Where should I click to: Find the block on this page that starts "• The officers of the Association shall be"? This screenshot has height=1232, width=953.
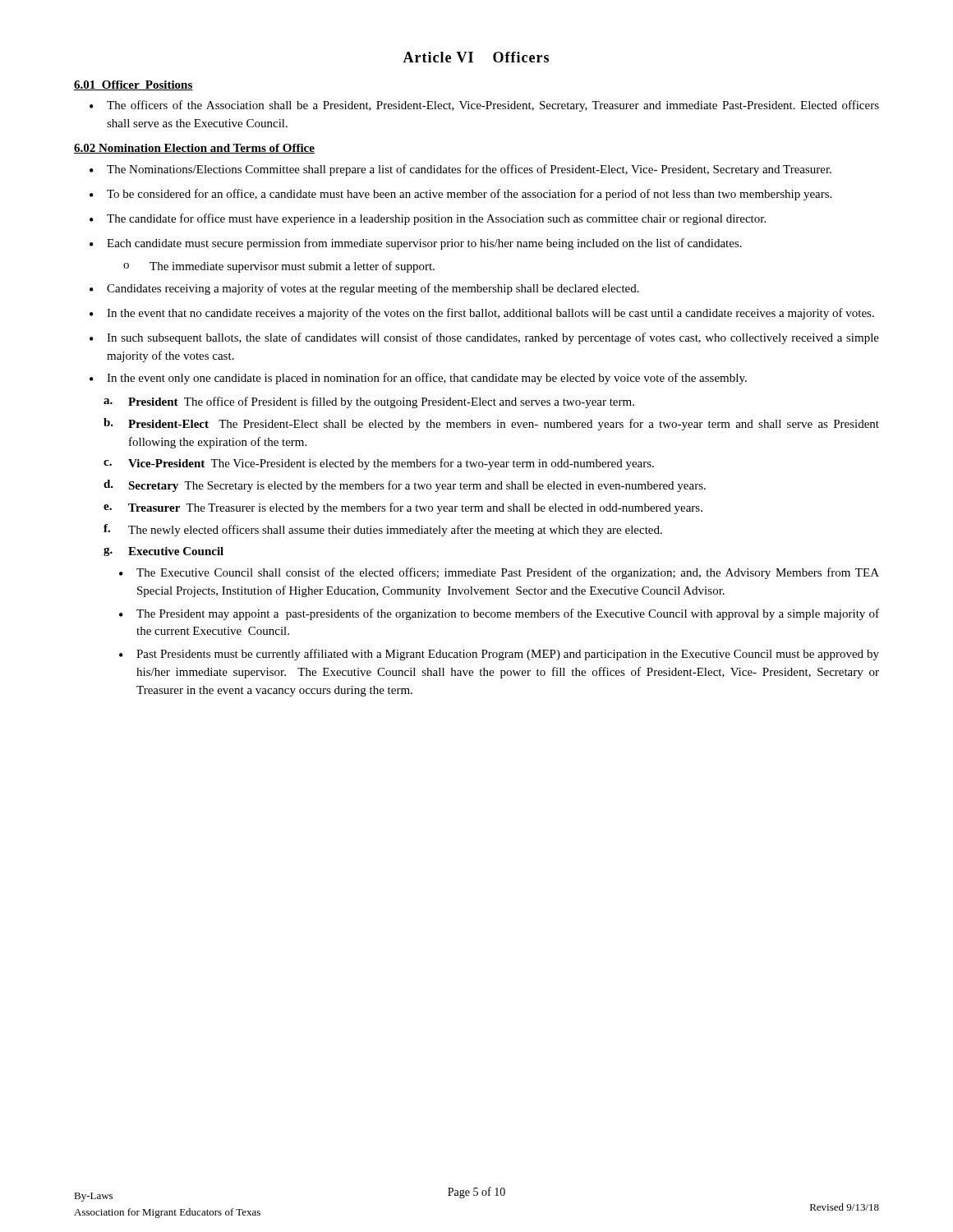[484, 115]
